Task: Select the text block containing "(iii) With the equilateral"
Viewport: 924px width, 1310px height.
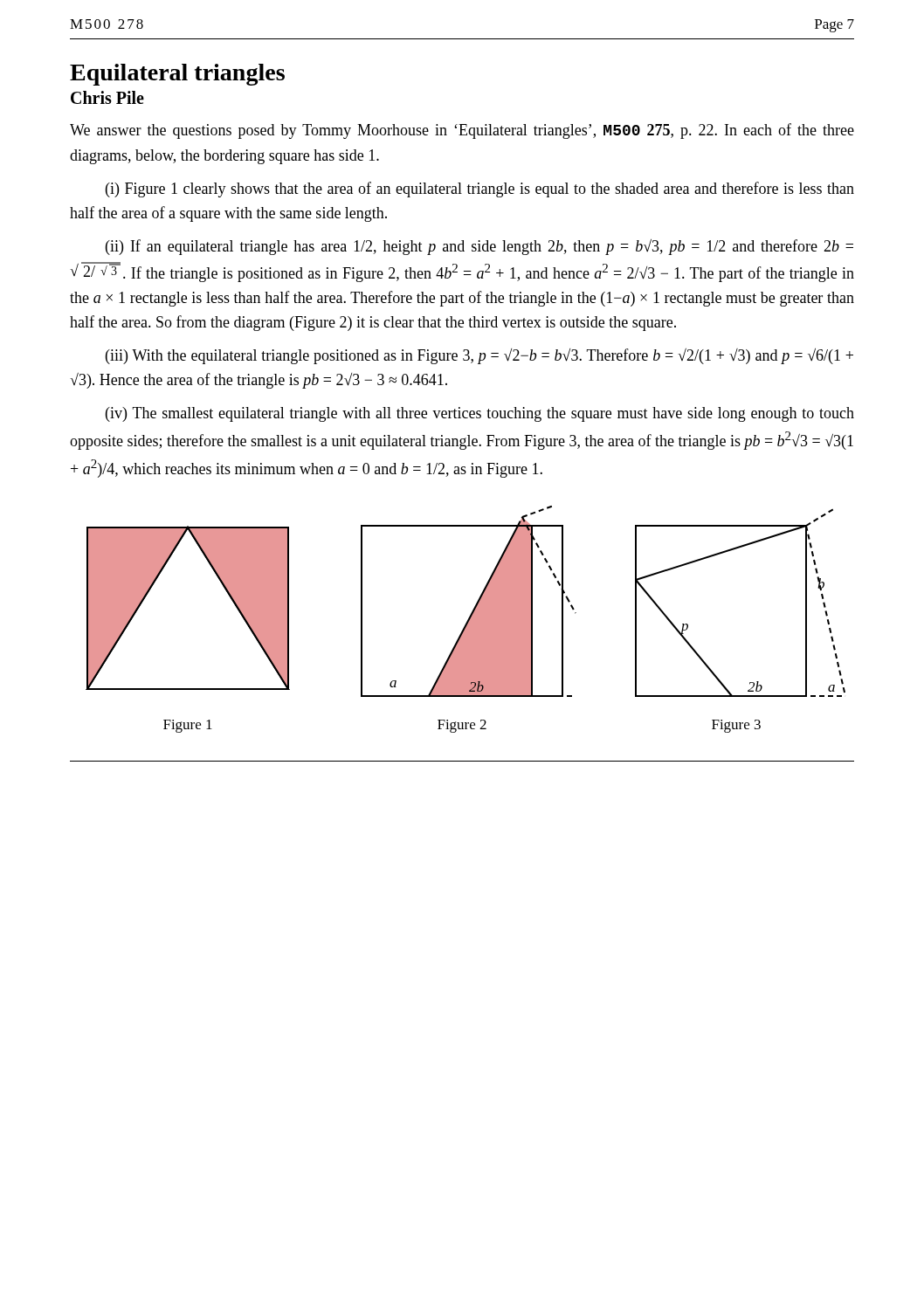Action: point(462,369)
